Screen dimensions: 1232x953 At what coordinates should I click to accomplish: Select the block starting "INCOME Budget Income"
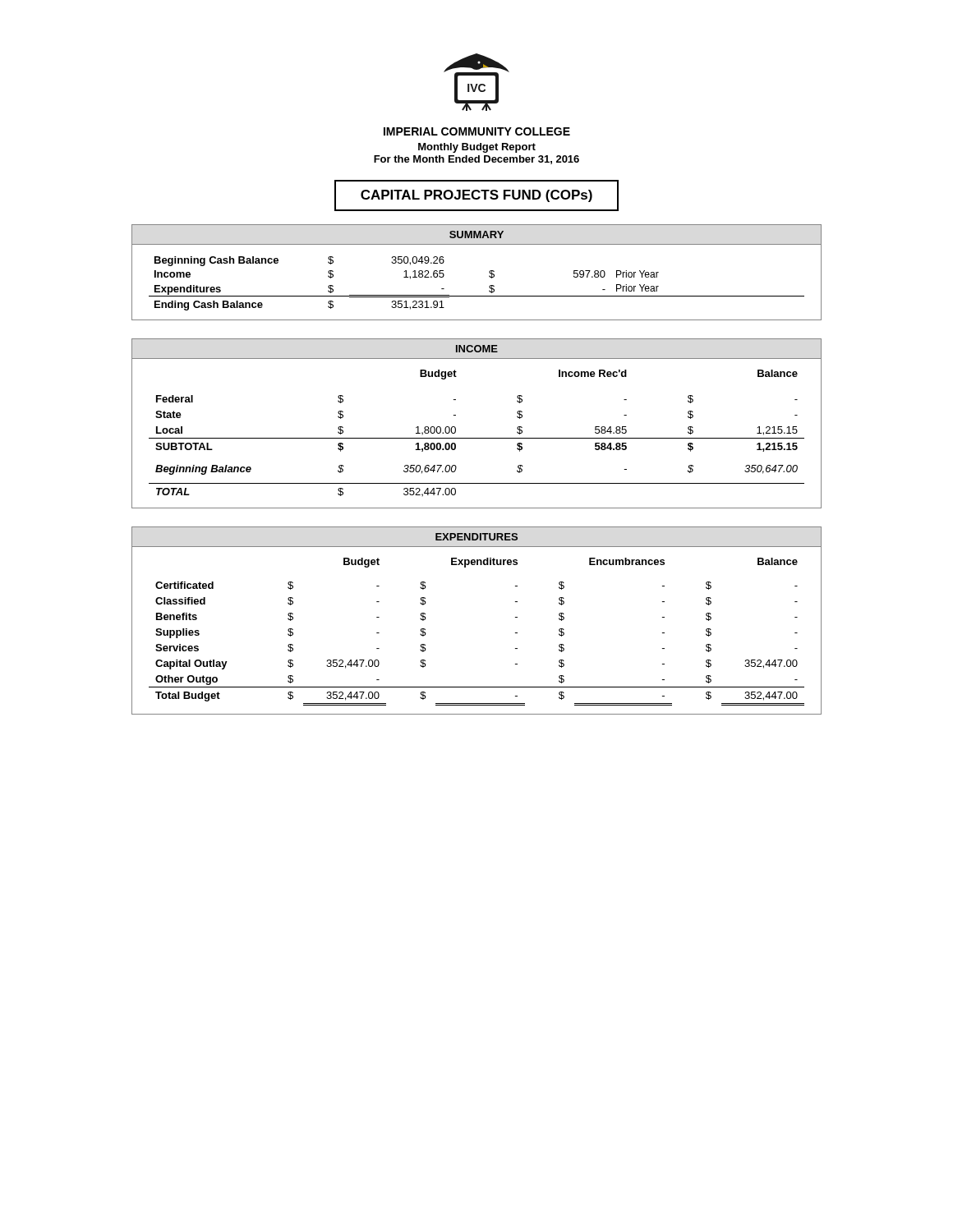[x=476, y=423]
